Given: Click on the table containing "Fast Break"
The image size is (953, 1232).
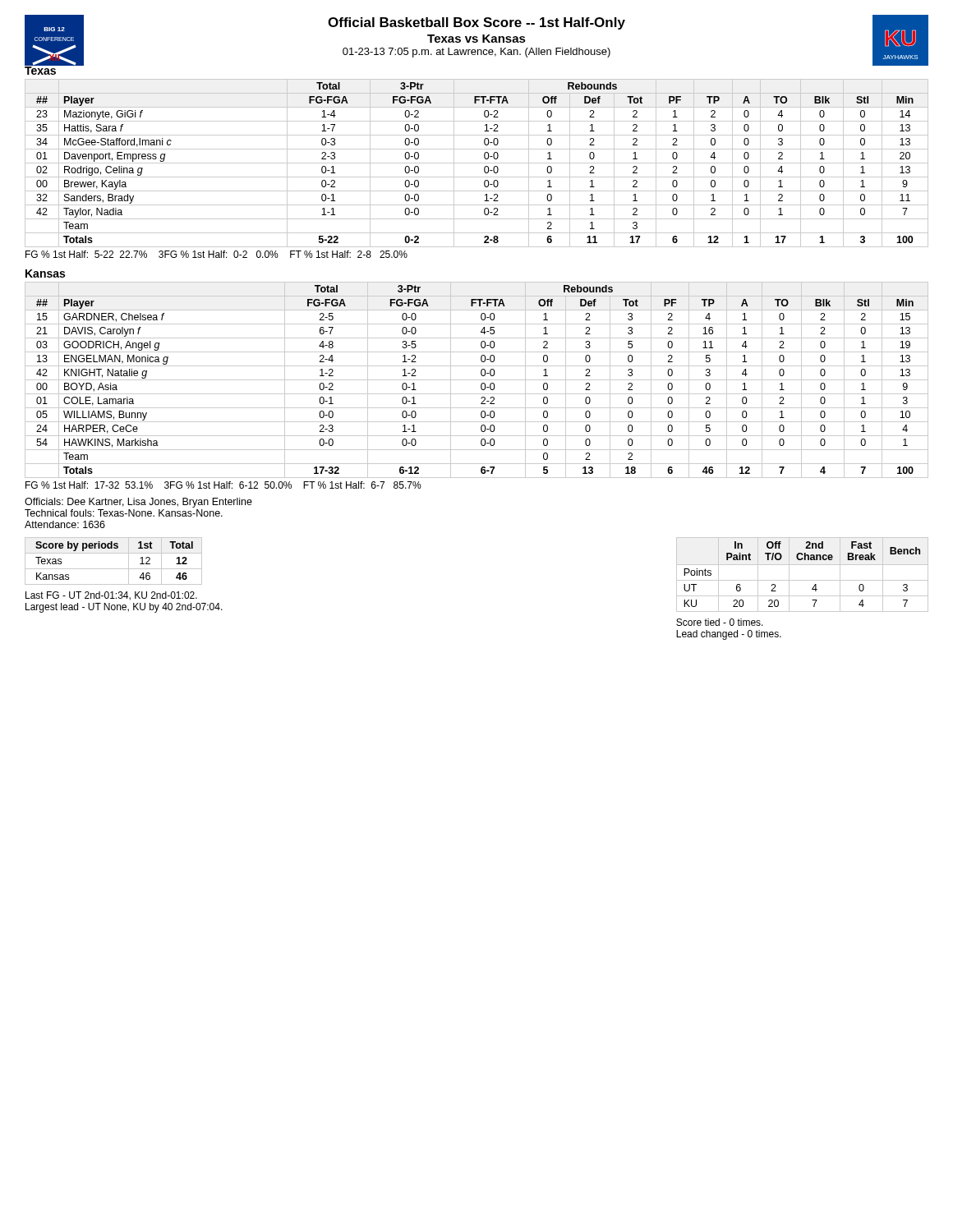Looking at the screenshot, I should coord(802,575).
